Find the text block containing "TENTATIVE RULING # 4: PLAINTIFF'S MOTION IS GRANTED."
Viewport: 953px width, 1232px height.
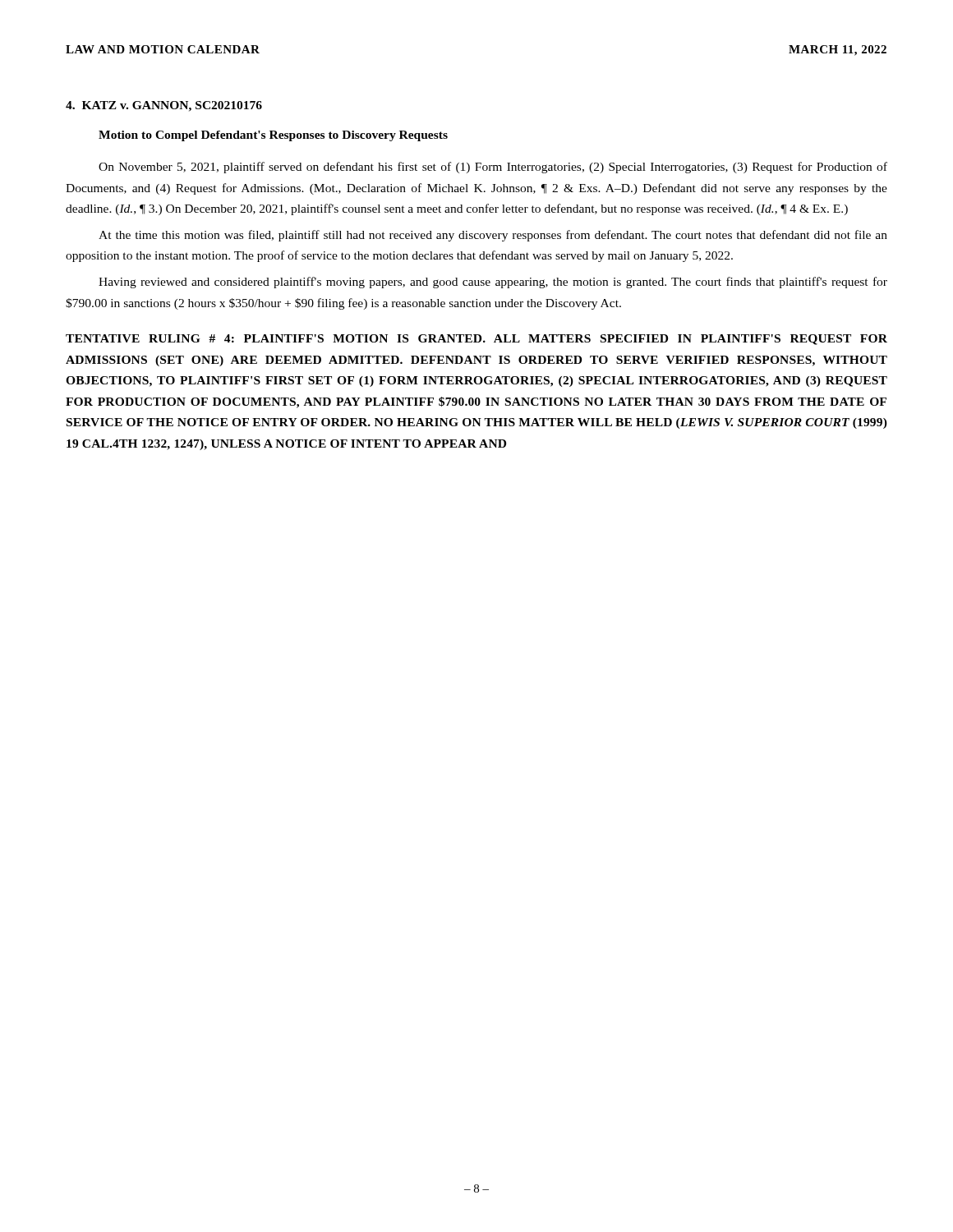pos(476,390)
